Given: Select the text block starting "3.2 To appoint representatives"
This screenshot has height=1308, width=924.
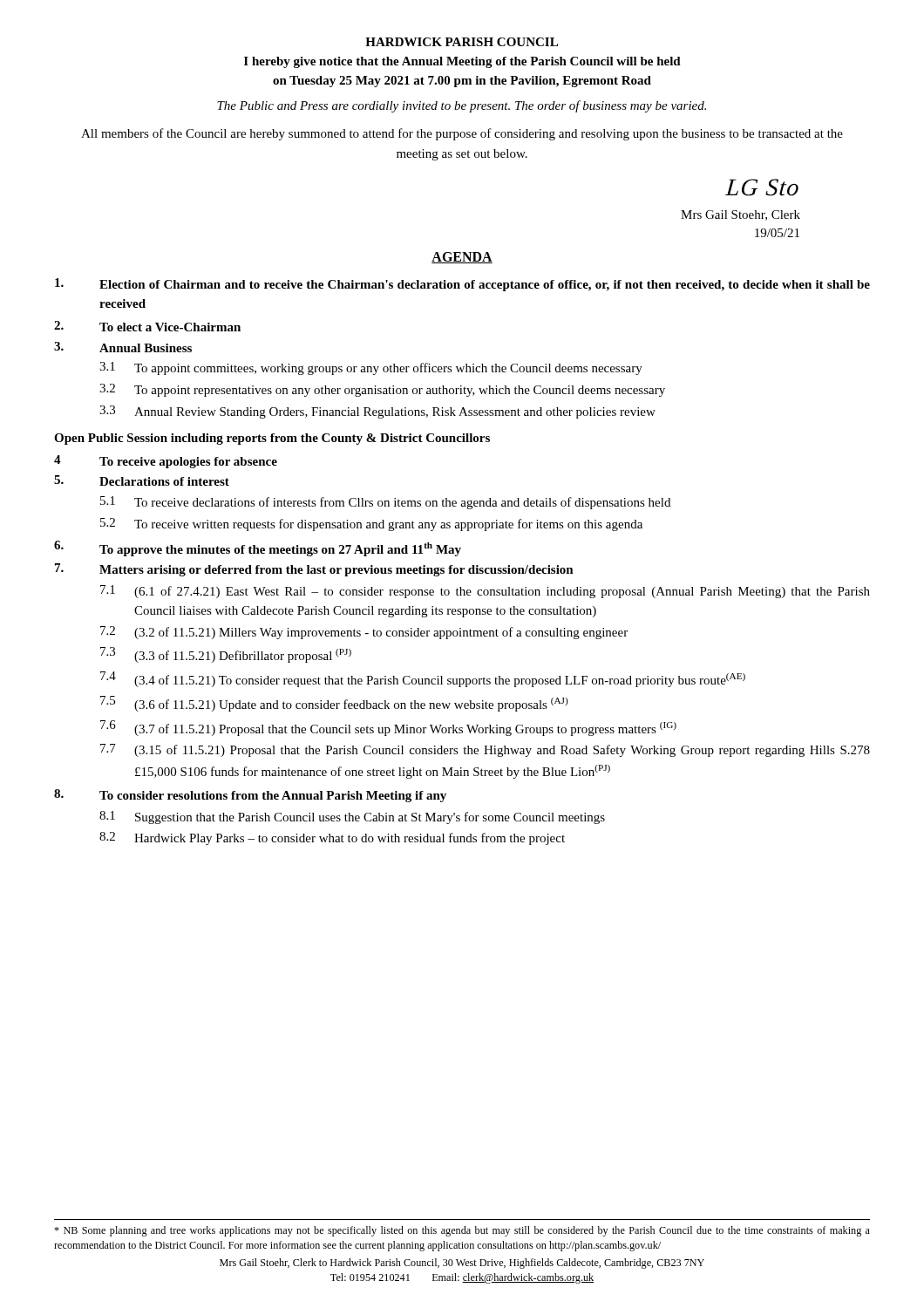Looking at the screenshot, I should (485, 391).
